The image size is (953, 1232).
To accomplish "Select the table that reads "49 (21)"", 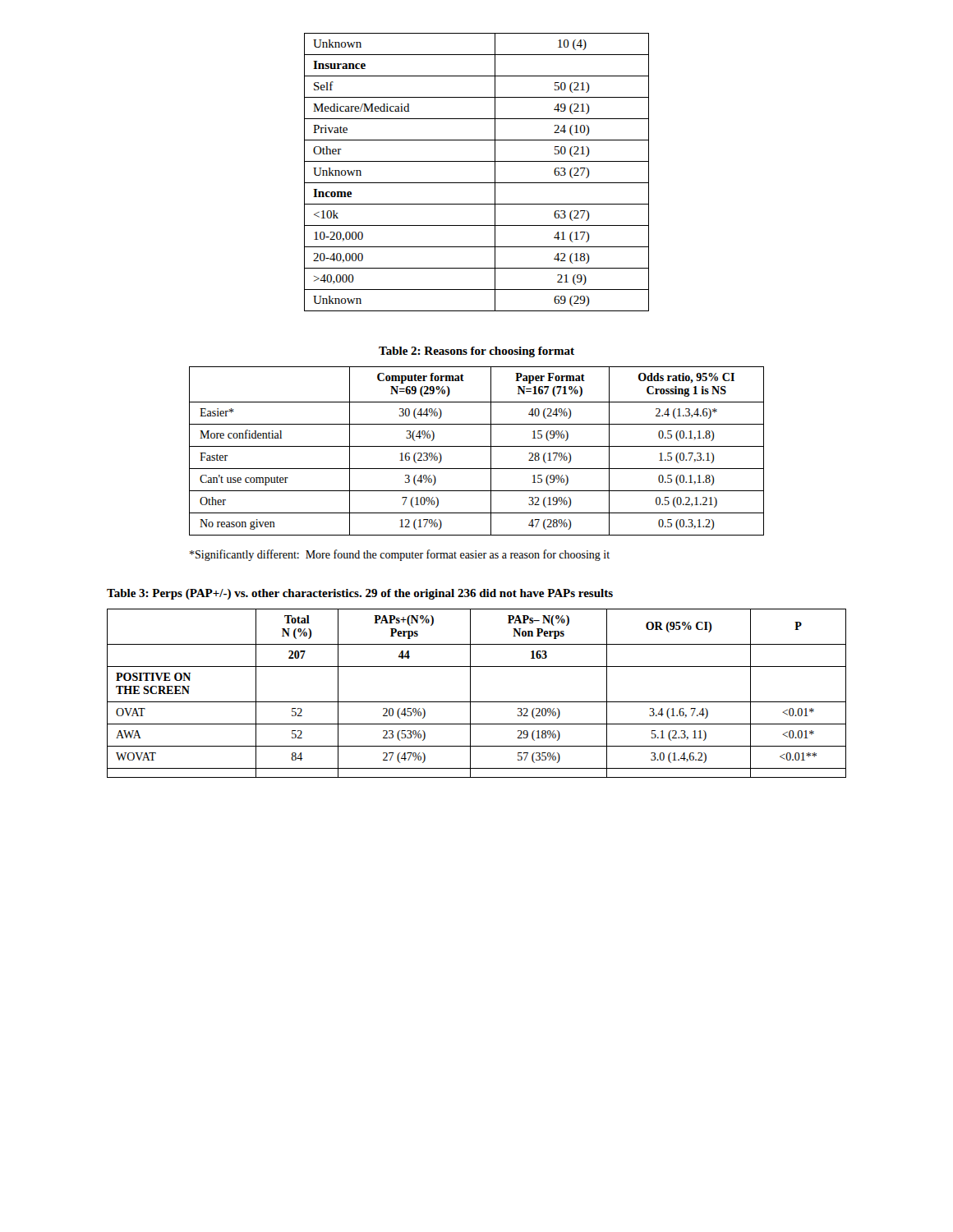I will (x=476, y=172).
